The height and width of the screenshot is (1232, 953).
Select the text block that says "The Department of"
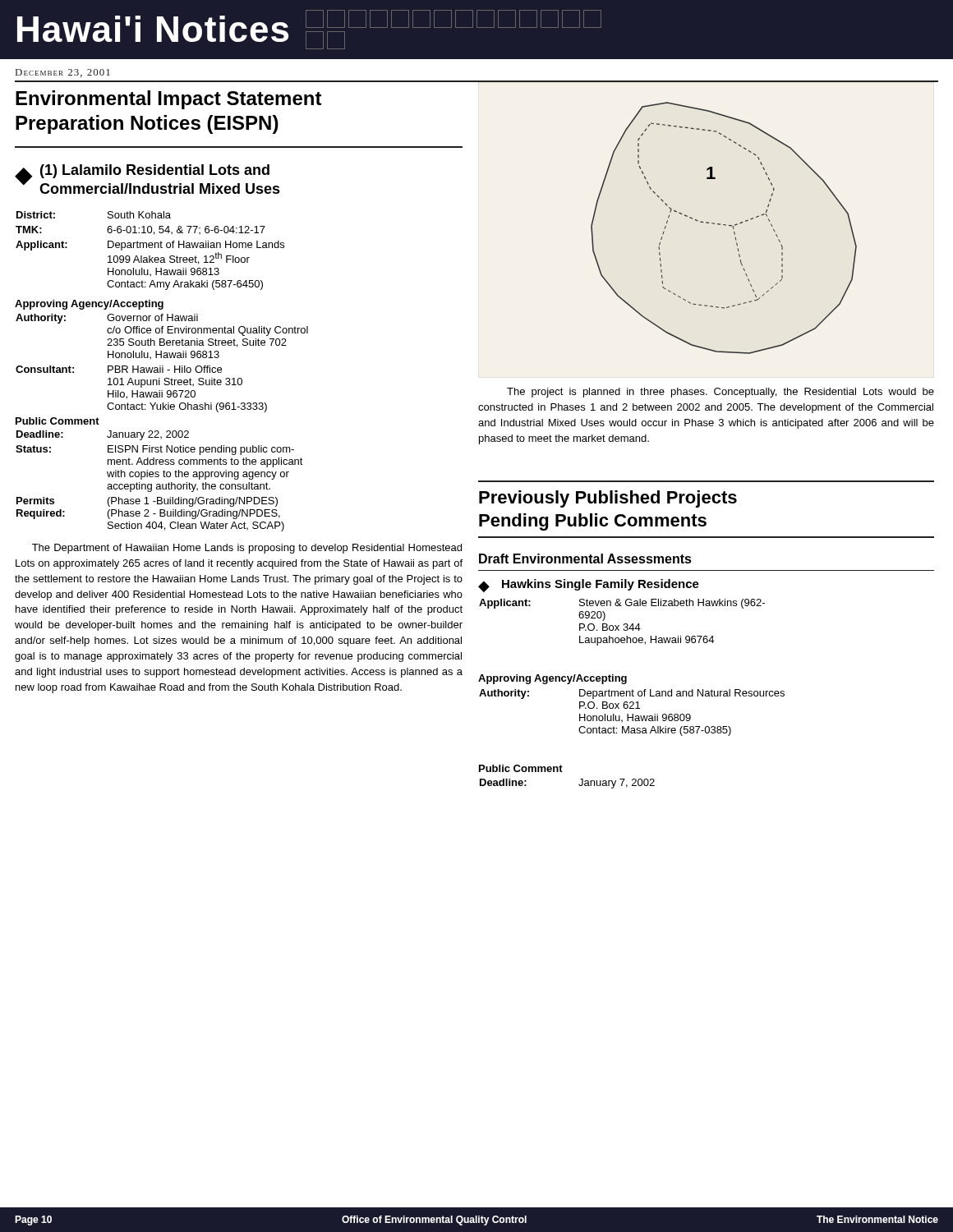[239, 617]
